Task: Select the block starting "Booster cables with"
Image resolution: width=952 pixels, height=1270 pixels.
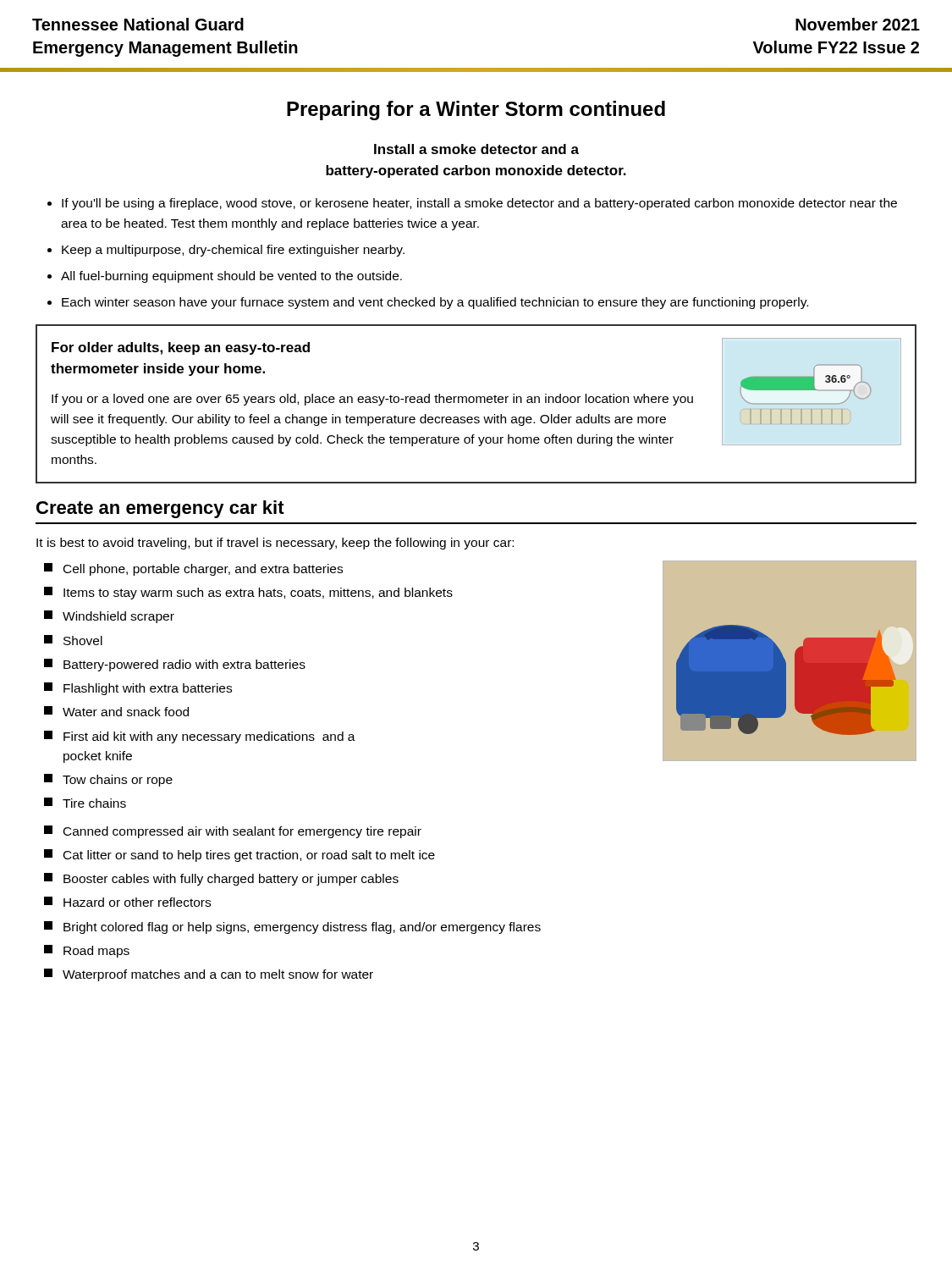Action: (x=221, y=879)
